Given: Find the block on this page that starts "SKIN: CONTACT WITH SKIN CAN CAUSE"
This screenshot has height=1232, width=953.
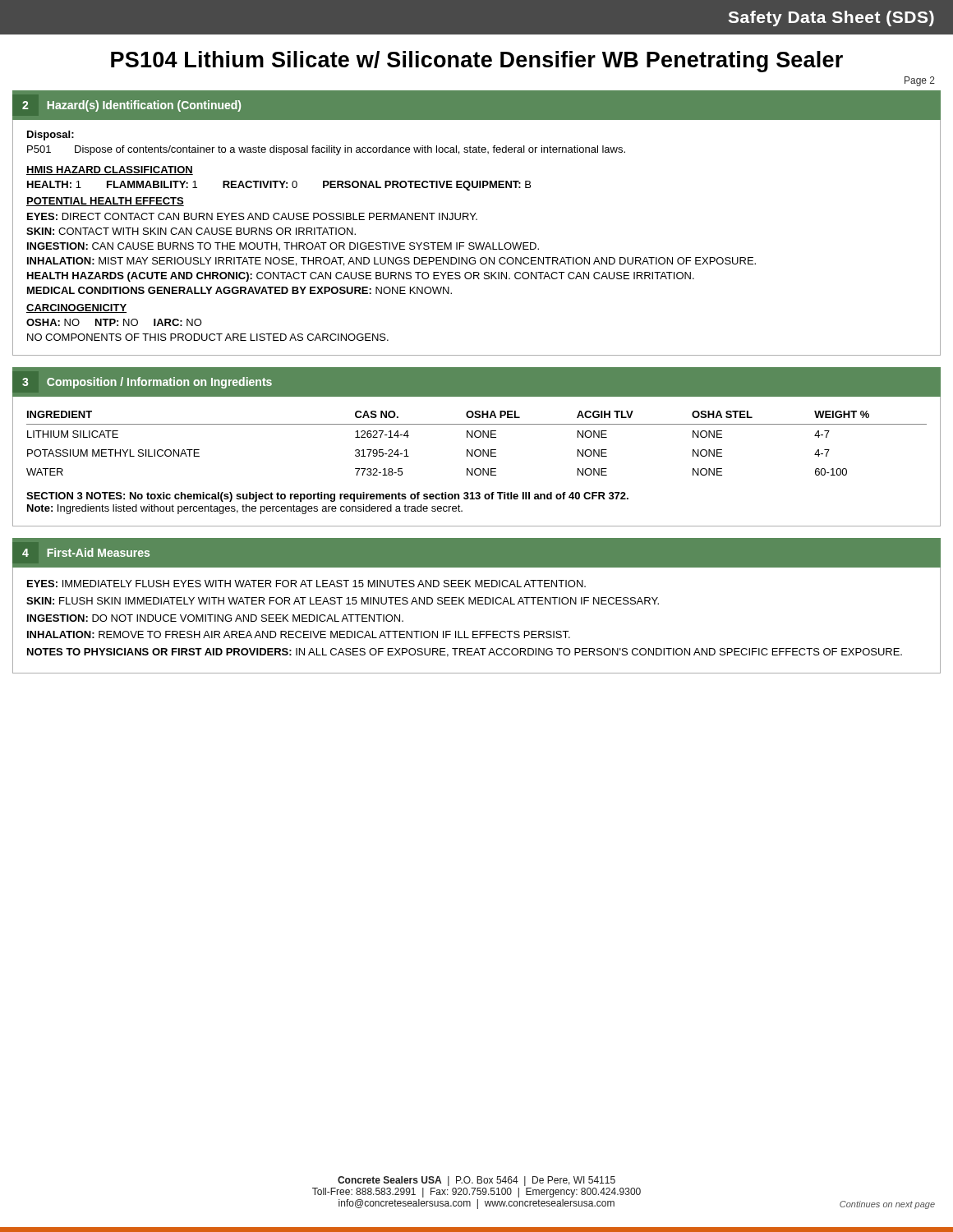Looking at the screenshot, I should (191, 231).
